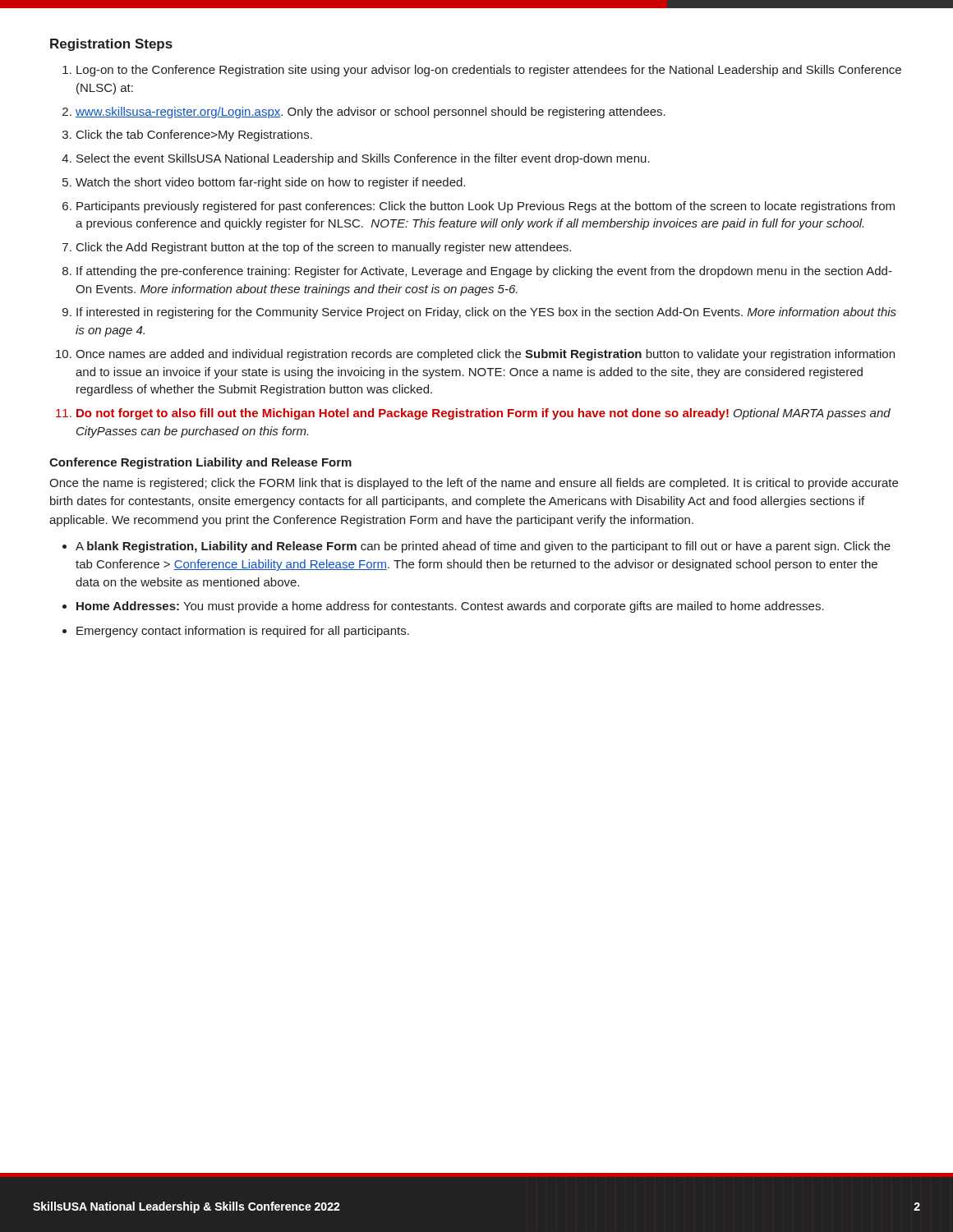The width and height of the screenshot is (953, 1232).
Task: Find the list item that reads "If attending the pre-conference training: Register"
Action: (490, 280)
